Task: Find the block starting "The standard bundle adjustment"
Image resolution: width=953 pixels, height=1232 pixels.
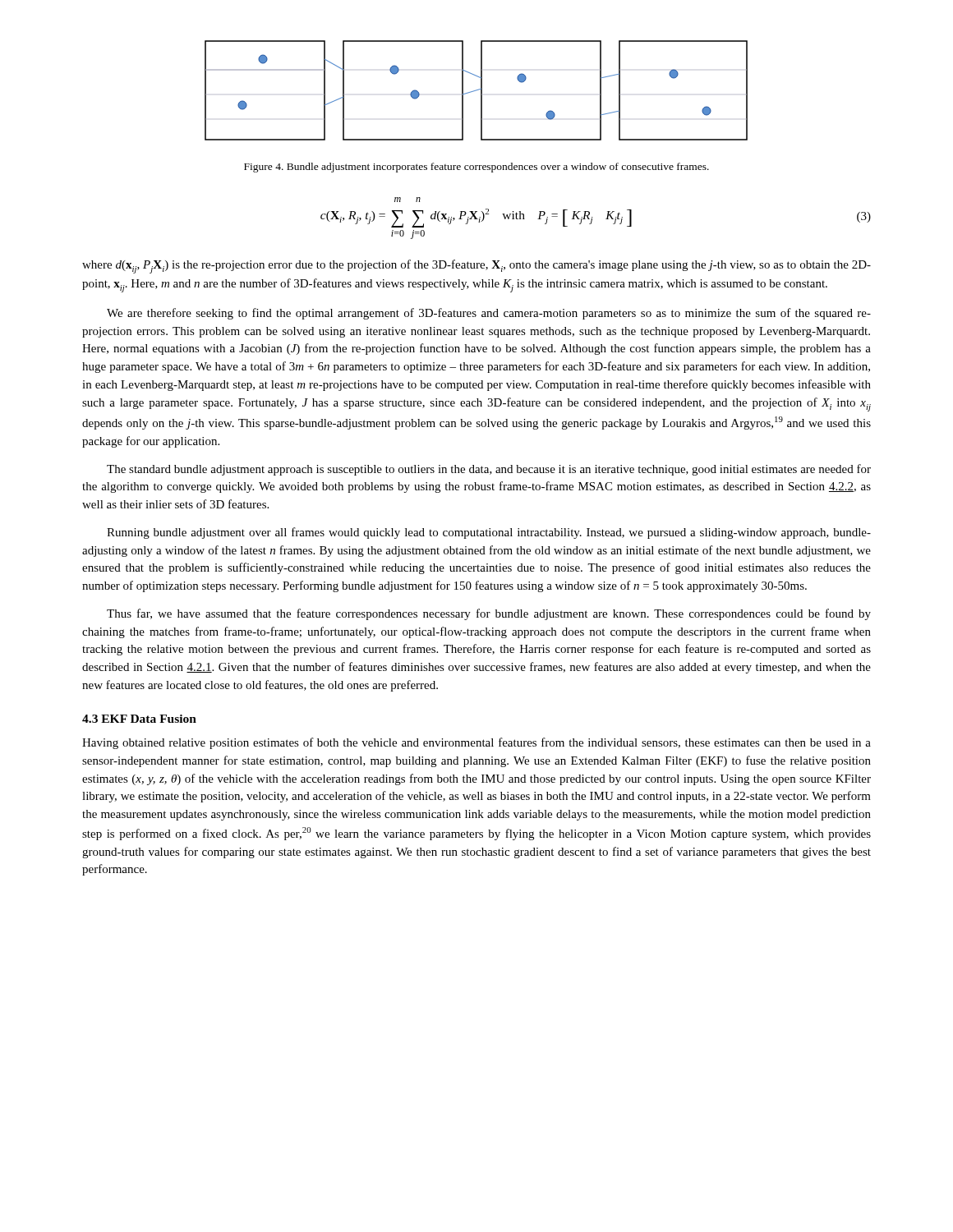Action: click(476, 487)
